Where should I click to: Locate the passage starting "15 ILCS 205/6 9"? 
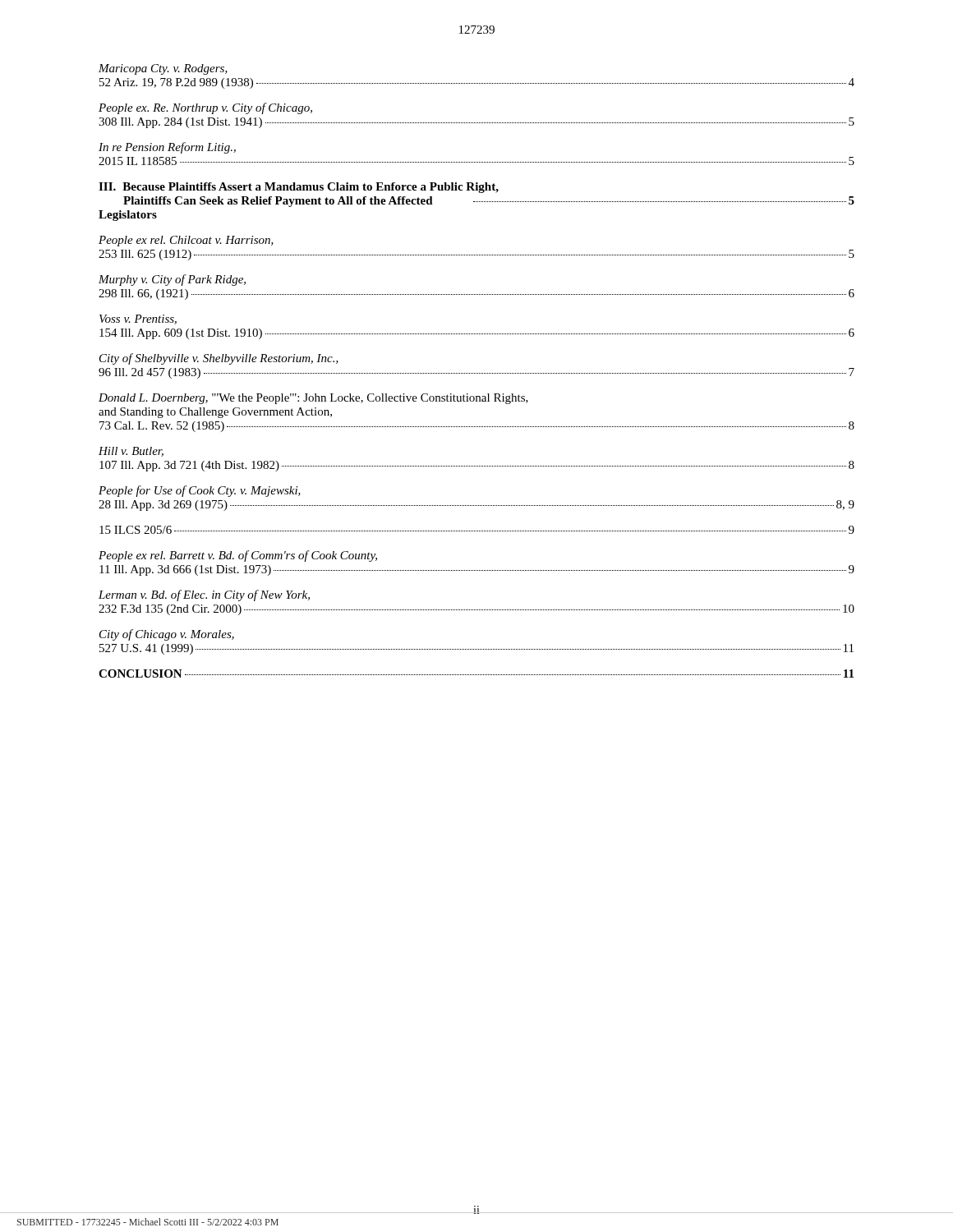(476, 530)
